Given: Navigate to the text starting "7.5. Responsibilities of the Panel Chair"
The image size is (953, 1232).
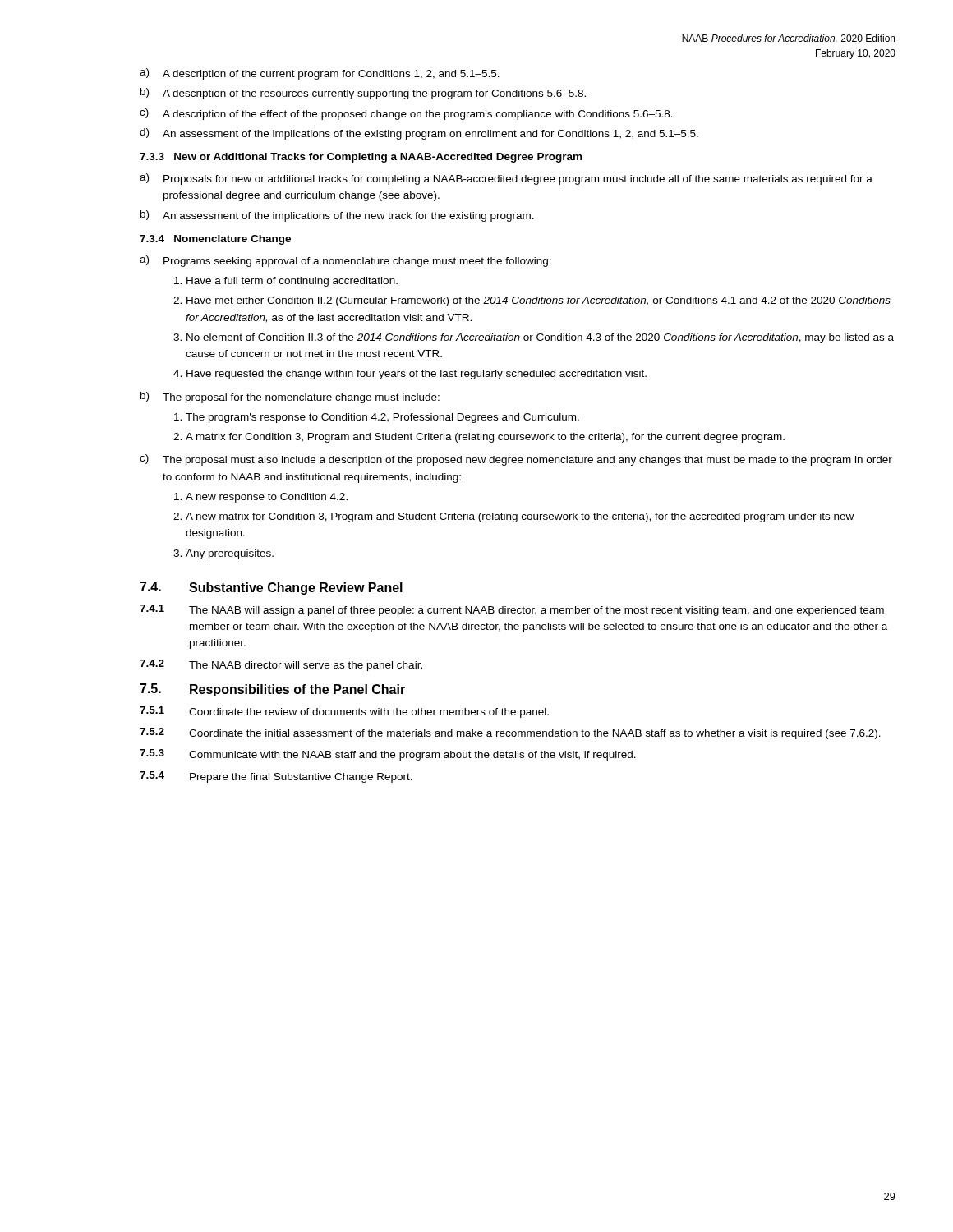Looking at the screenshot, I should (272, 689).
